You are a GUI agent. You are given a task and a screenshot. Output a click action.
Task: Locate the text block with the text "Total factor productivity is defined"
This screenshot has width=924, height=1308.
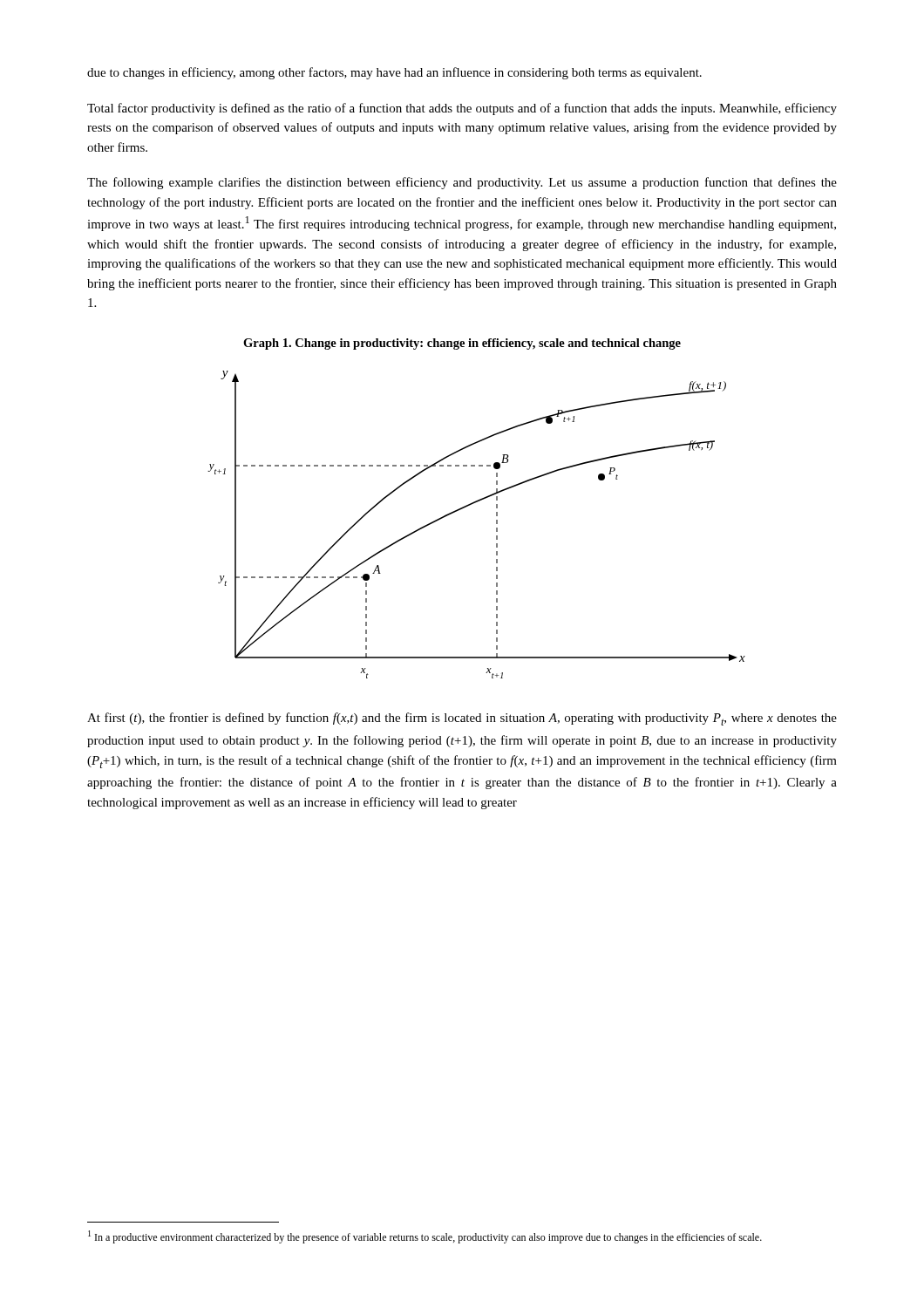pyautogui.click(x=462, y=127)
